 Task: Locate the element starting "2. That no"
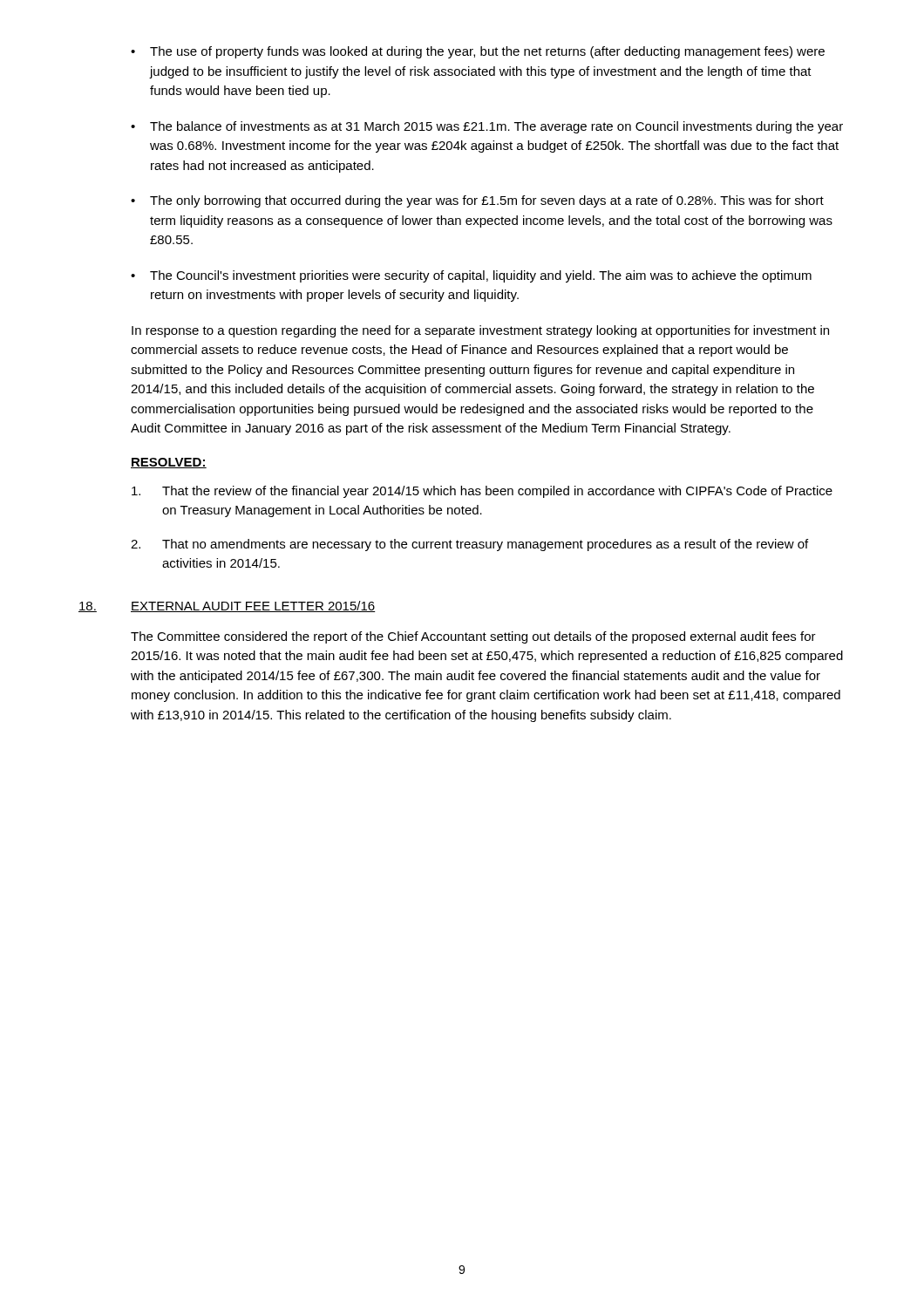point(488,554)
